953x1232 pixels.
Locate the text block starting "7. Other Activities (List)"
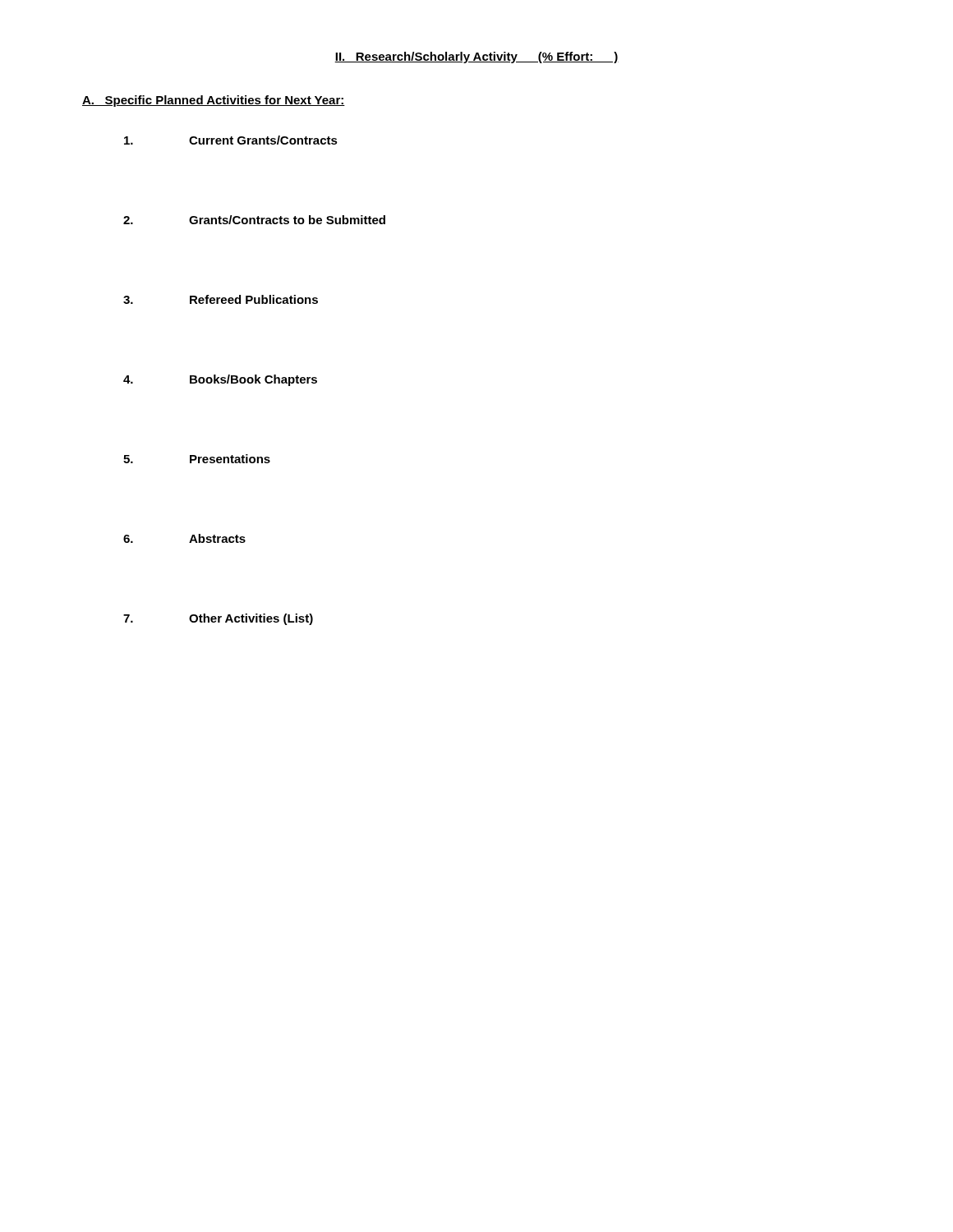click(x=218, y=618)
